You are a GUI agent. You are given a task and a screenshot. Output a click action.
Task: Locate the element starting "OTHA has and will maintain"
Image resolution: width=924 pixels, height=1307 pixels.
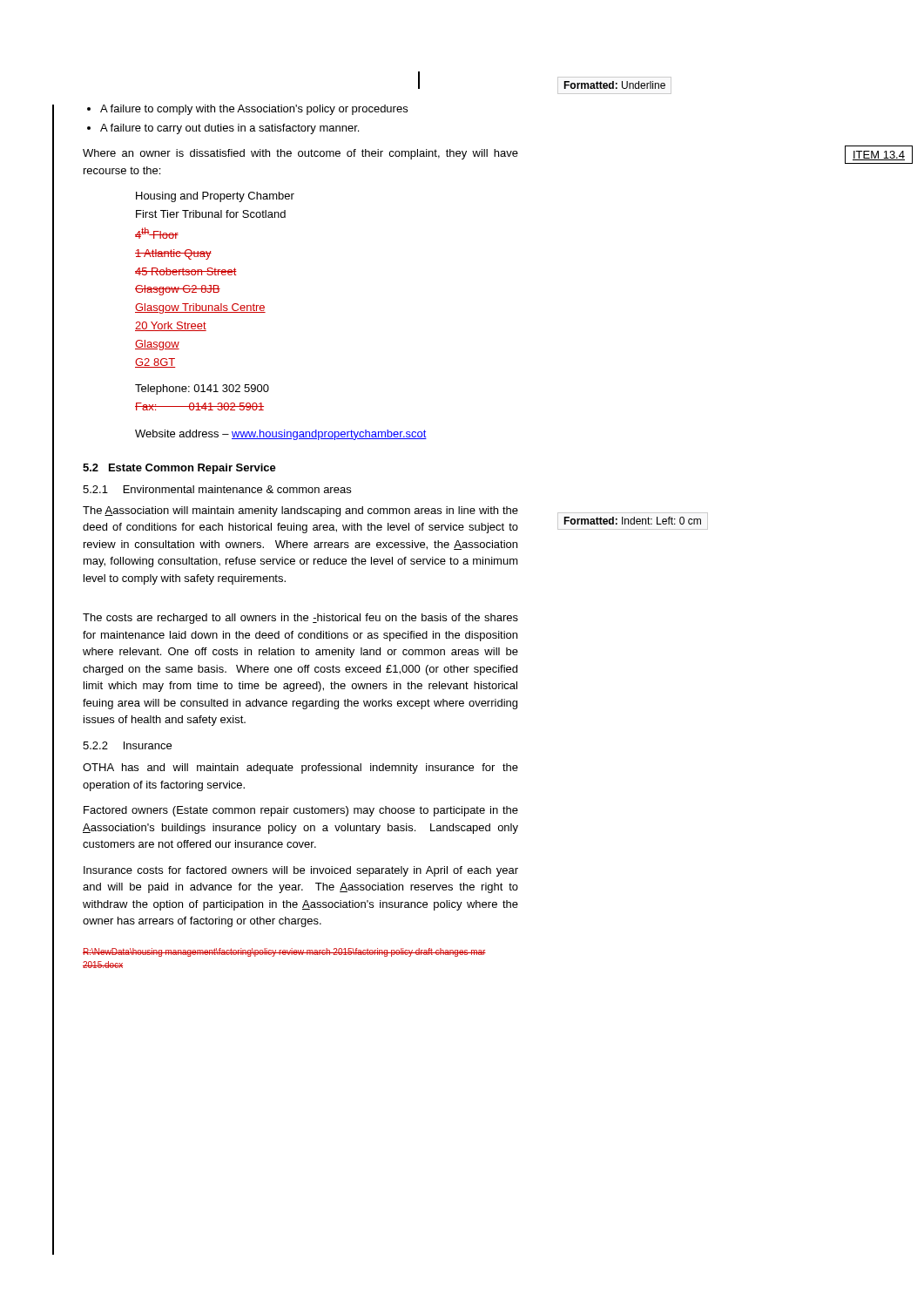point(300,776)
